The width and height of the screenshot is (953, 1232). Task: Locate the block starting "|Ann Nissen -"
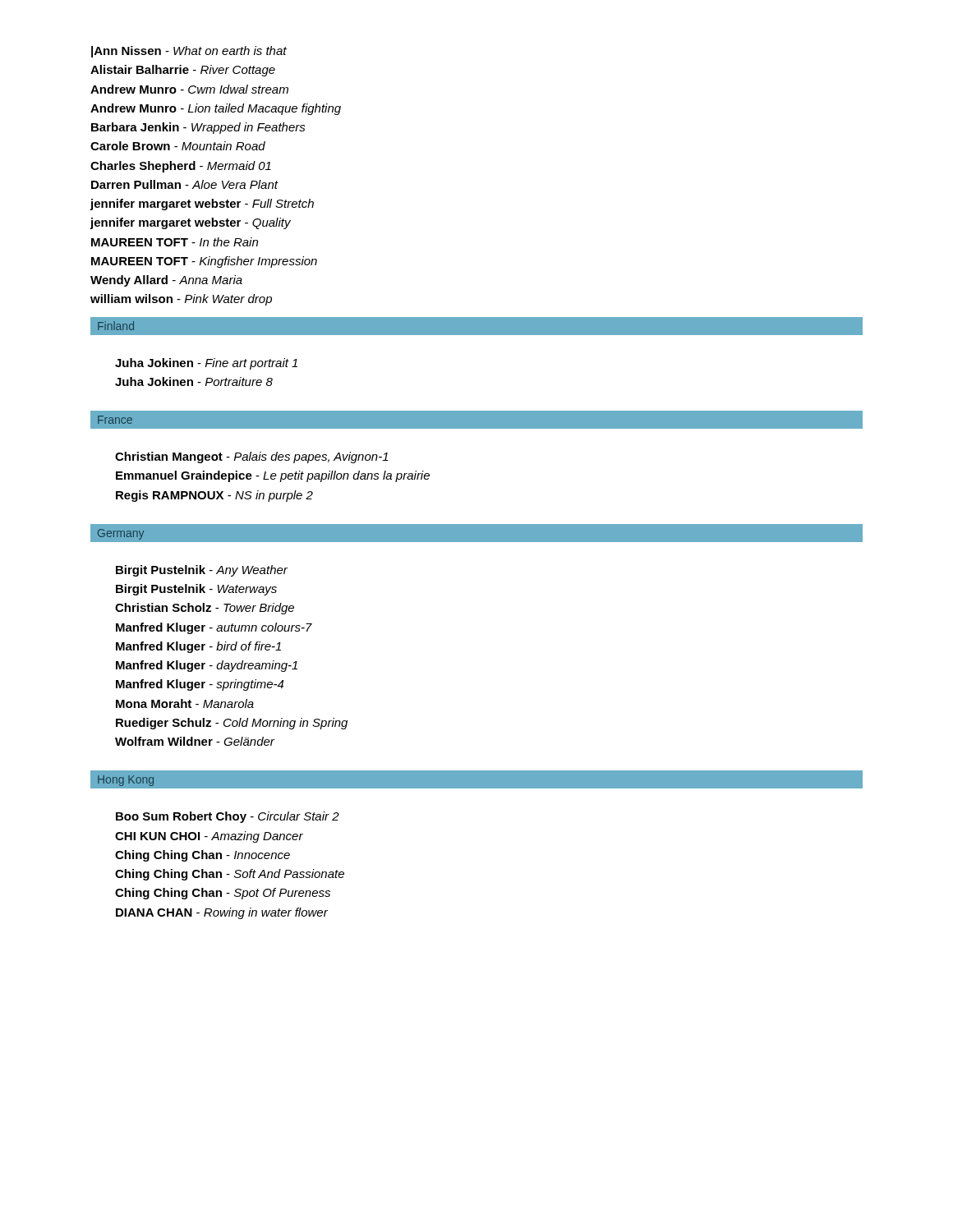[x=188, y=51]
